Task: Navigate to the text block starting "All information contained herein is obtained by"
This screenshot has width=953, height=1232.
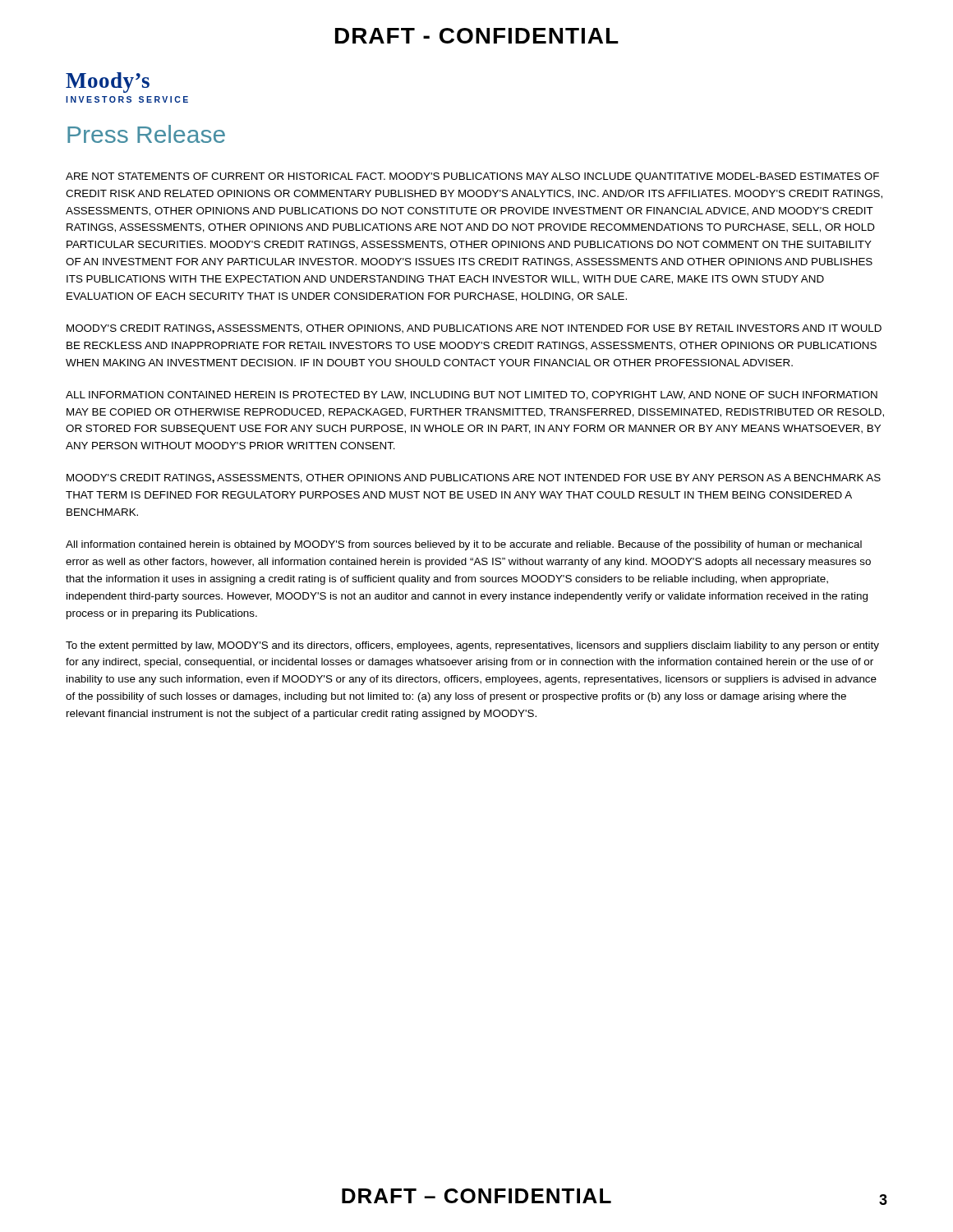Action: tap(469, 578)
